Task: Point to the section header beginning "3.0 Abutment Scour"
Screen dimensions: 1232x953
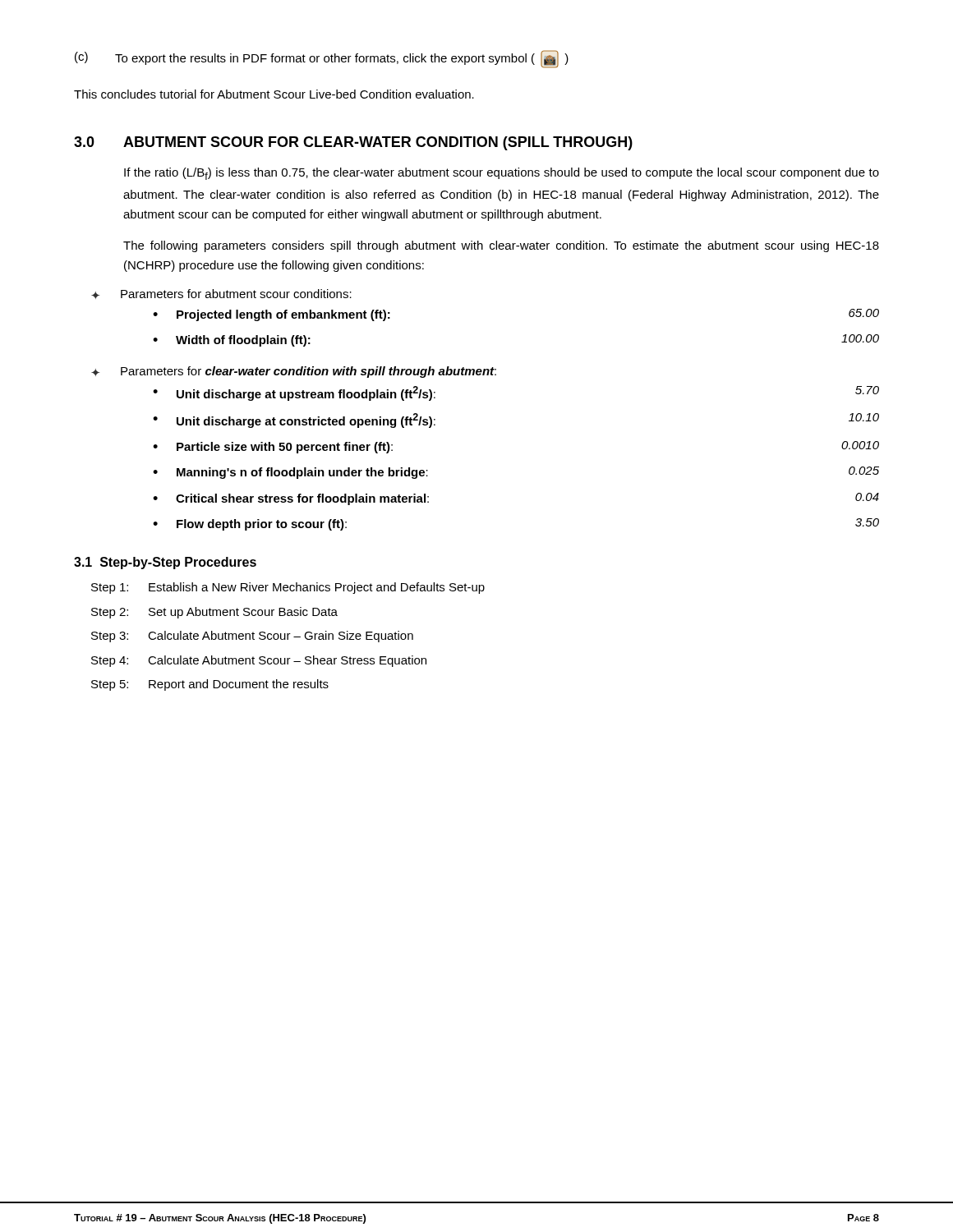Action: [x=353, y=143]
